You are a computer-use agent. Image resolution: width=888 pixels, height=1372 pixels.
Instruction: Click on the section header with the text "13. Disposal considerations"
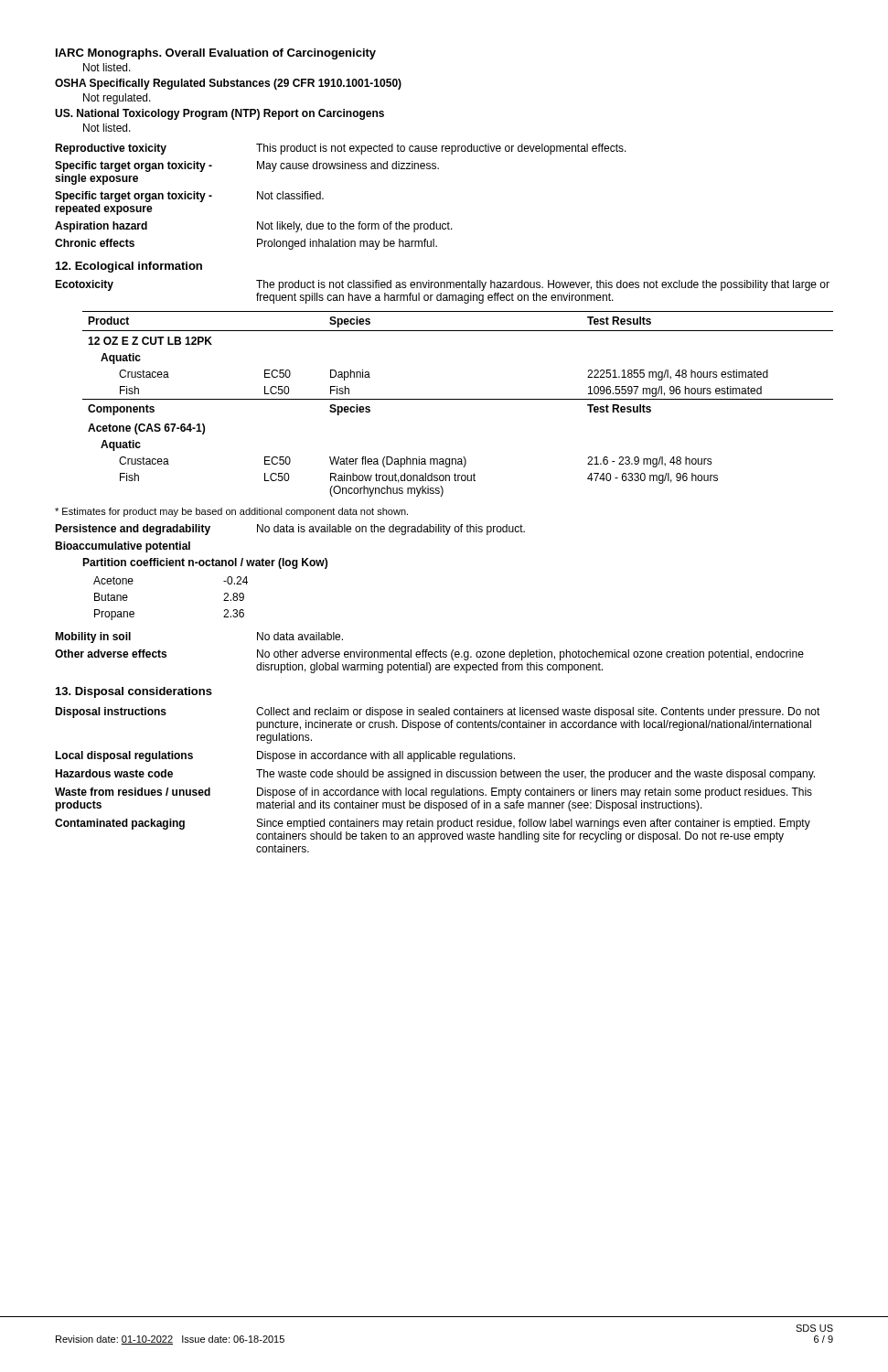(134, 691)
